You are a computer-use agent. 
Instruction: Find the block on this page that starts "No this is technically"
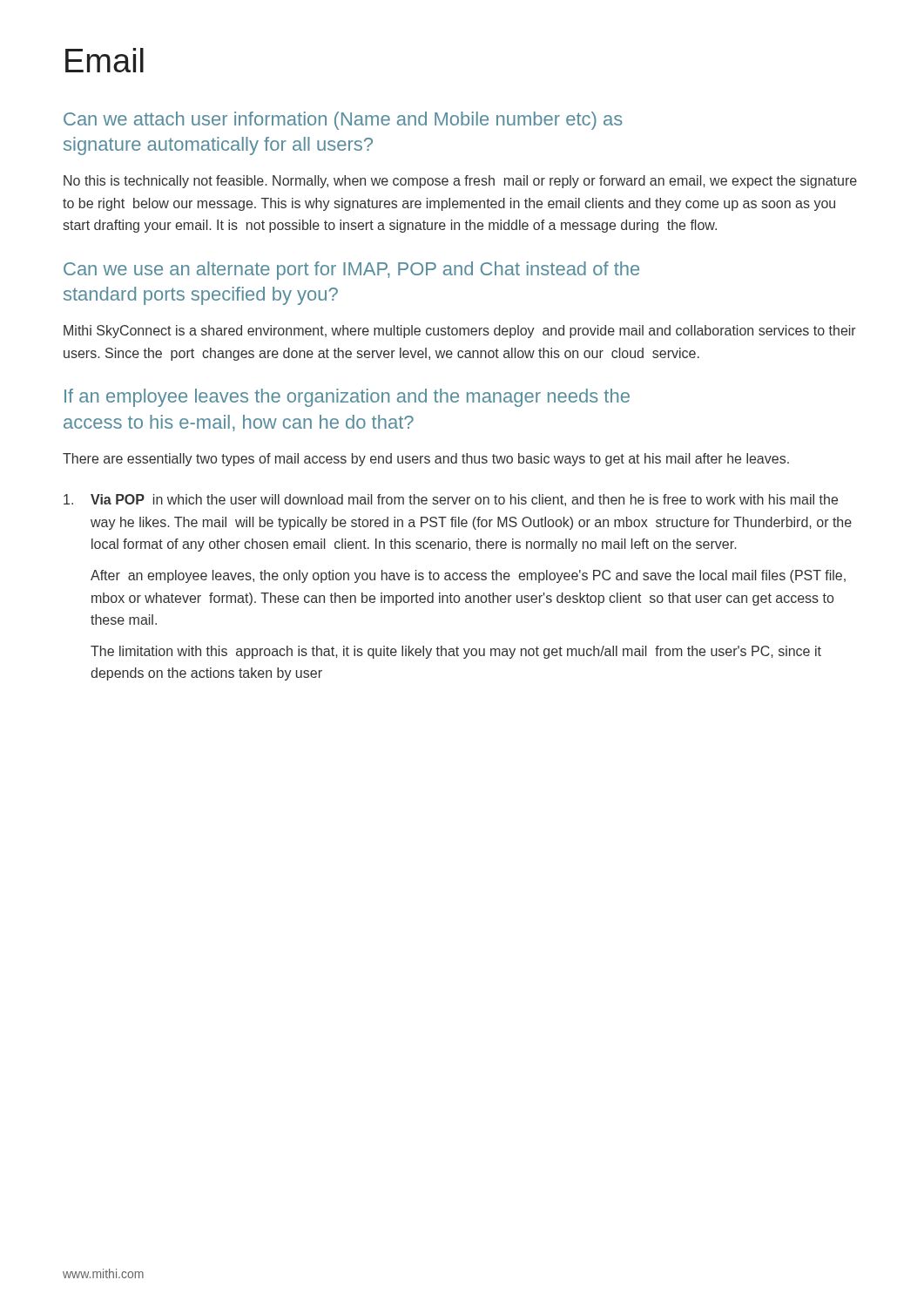(x=460, y=203)
